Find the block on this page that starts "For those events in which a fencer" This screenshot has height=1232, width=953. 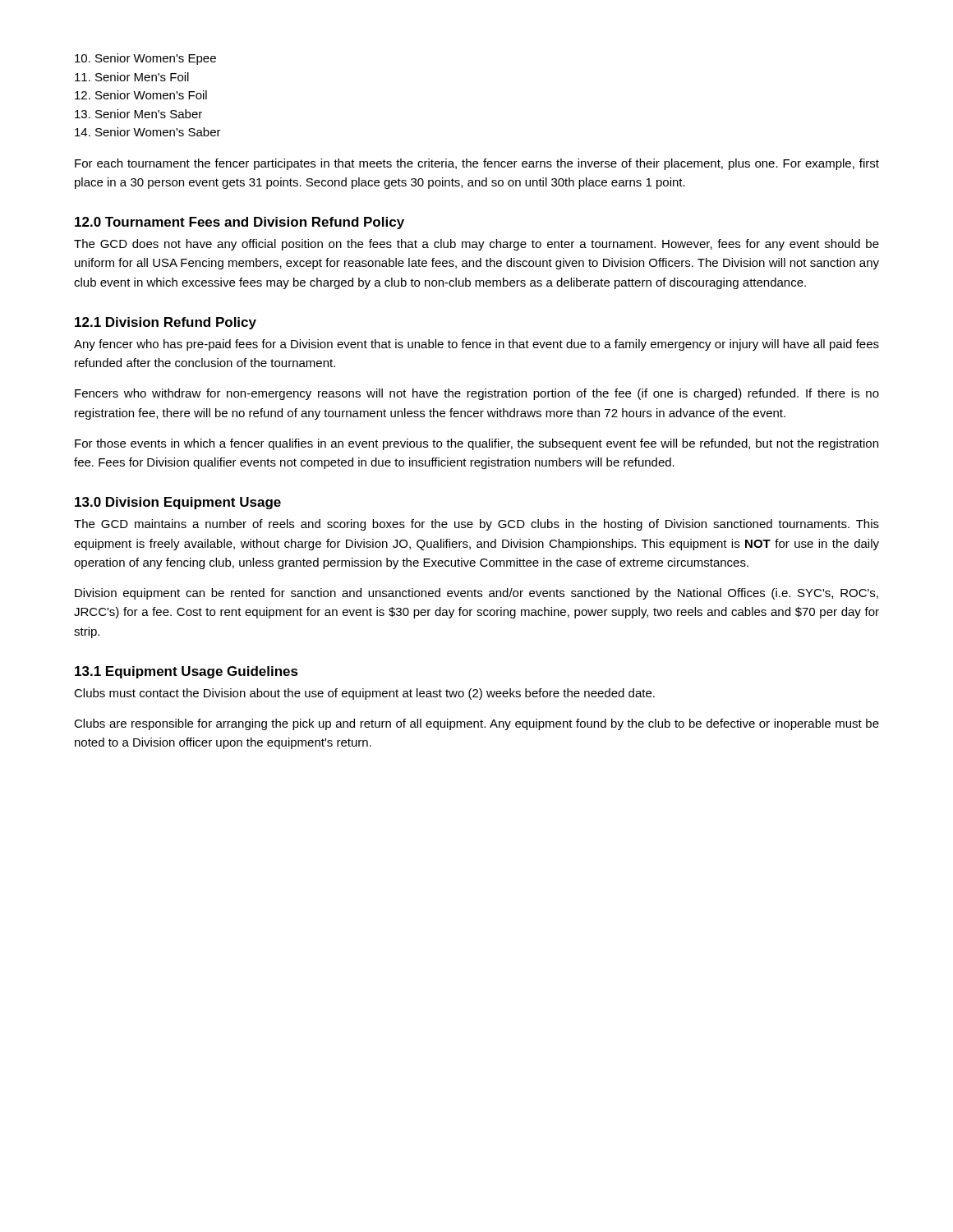pyautogui.click(x=476, y=452)
